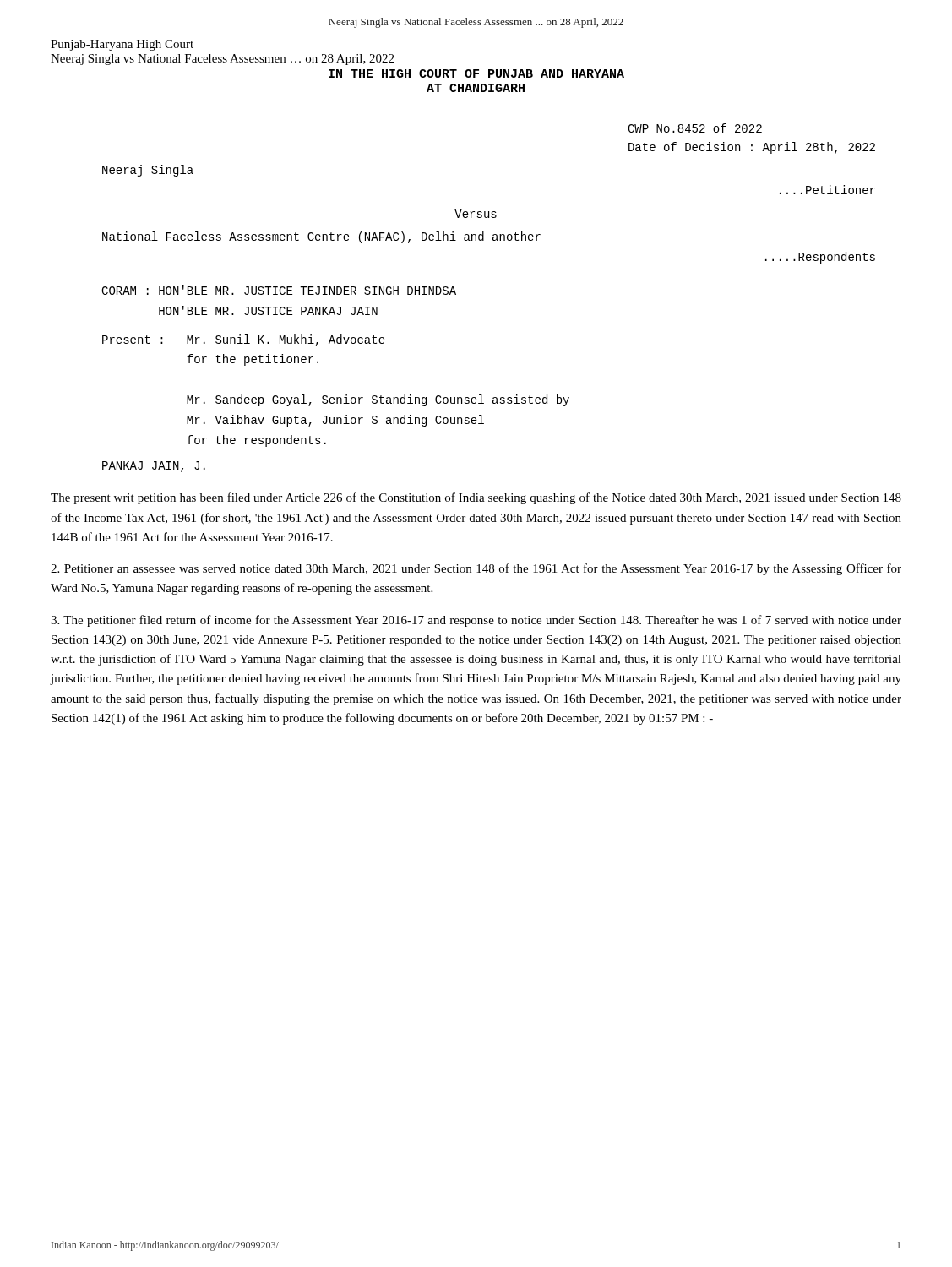This screenshot has height=1267, width=952.
Task: Navigate to the text block starting "Petitioner an assessee"
Action: (476, 578)
